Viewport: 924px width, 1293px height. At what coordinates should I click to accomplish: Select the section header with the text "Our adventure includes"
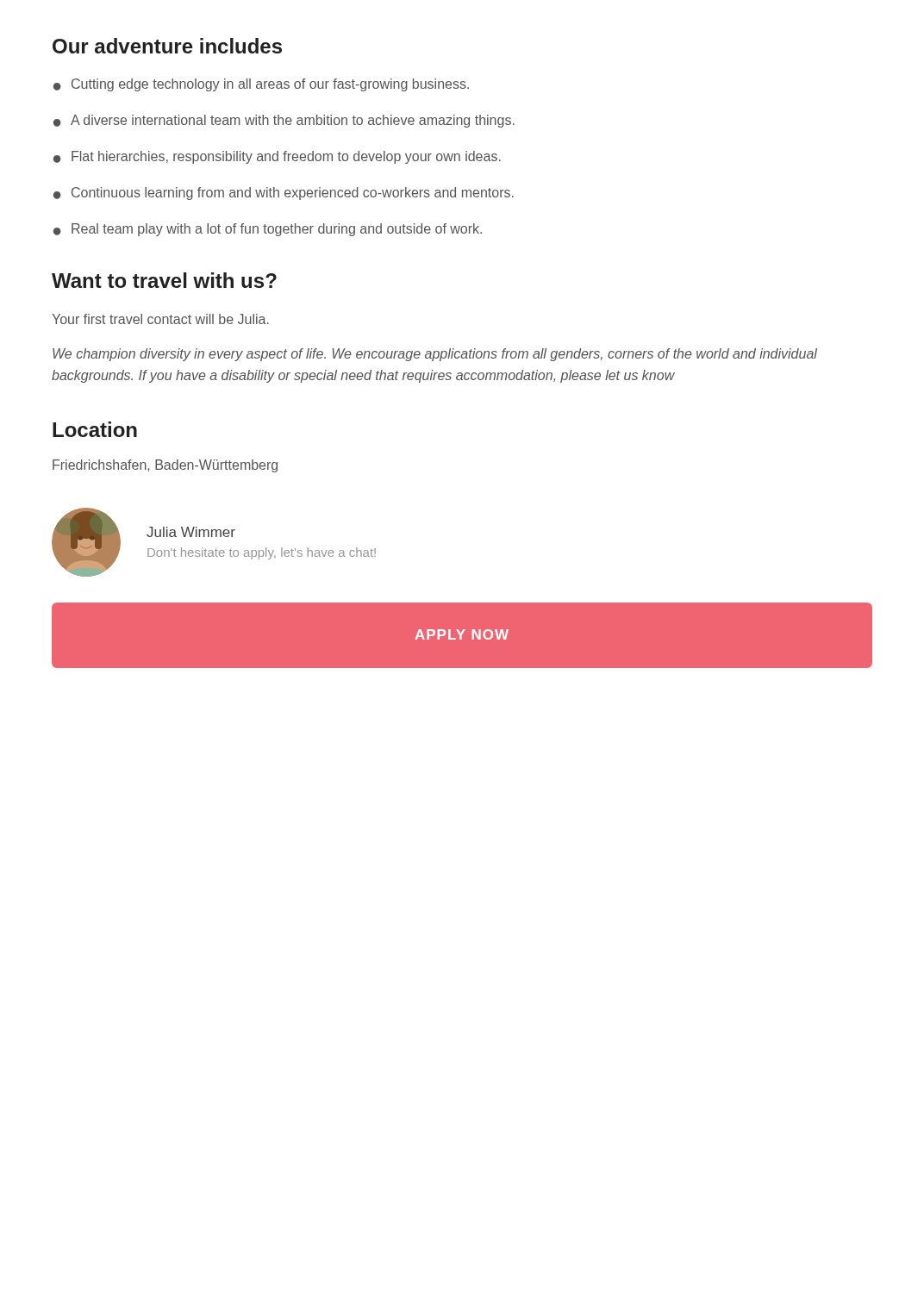coord(167,46)
